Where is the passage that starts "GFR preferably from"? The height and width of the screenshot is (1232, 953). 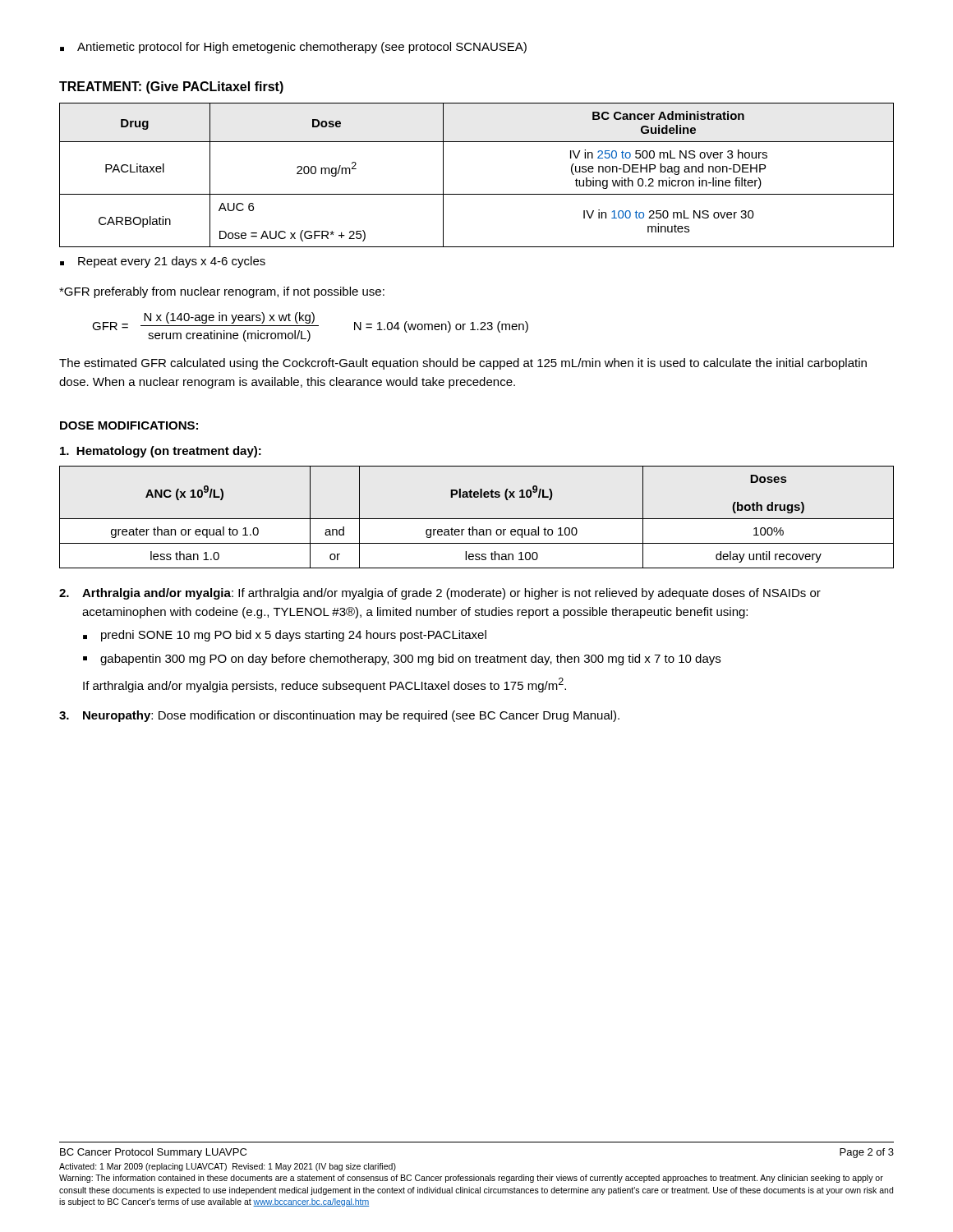[222, 291]
